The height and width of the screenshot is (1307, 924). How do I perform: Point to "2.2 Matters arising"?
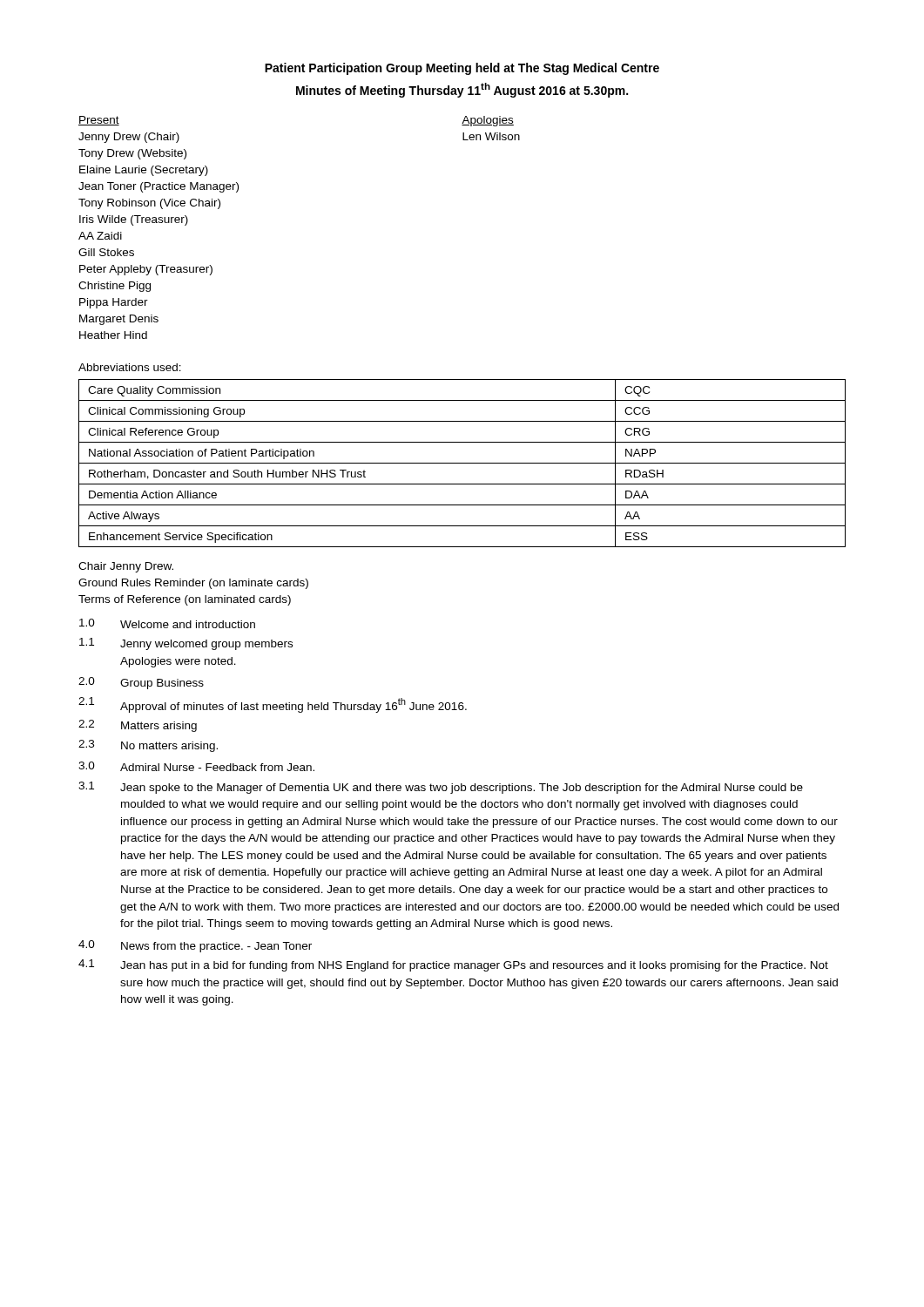click(x=138, y=726)
